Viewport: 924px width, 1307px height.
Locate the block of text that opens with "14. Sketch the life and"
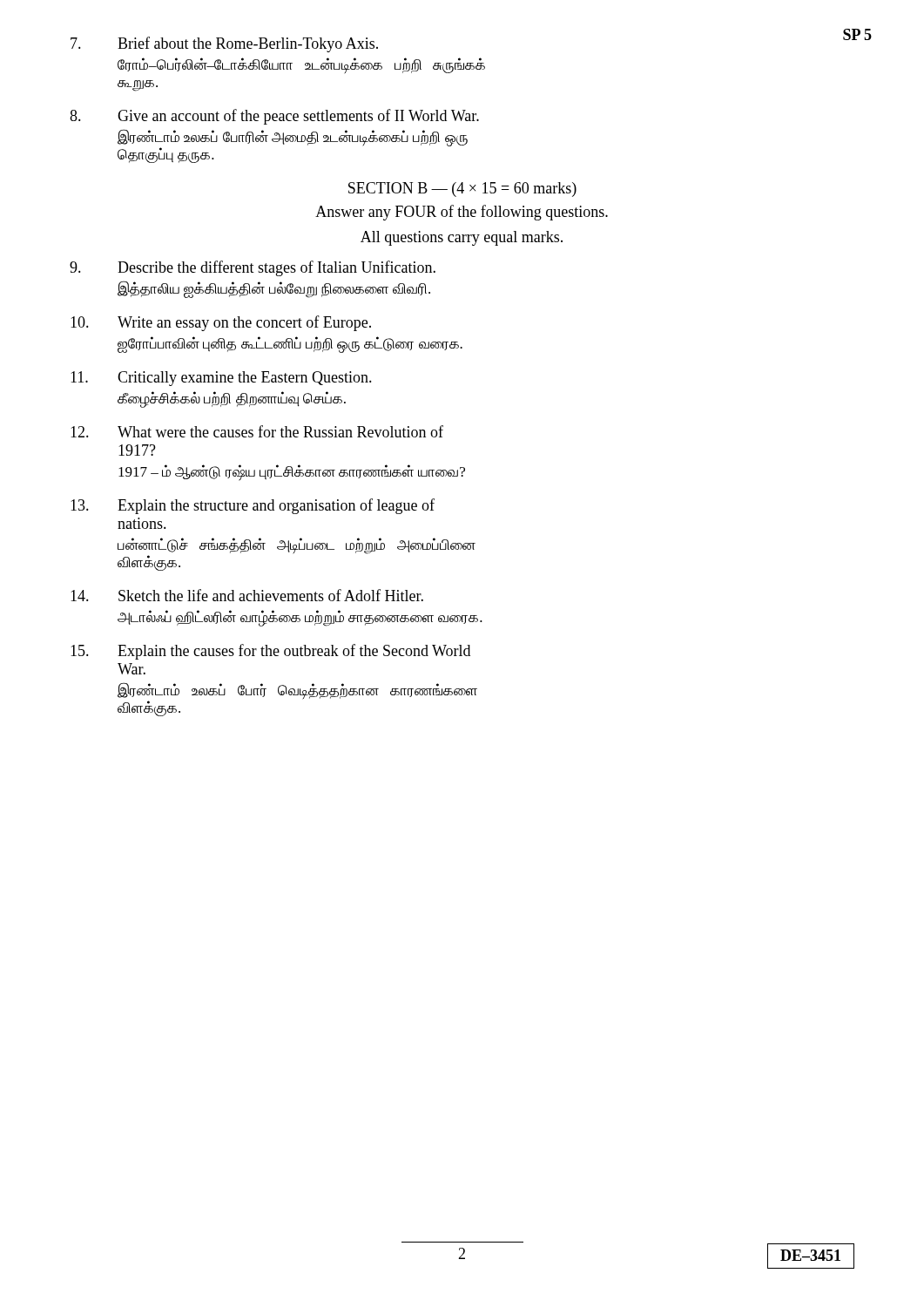click(462, 607)
